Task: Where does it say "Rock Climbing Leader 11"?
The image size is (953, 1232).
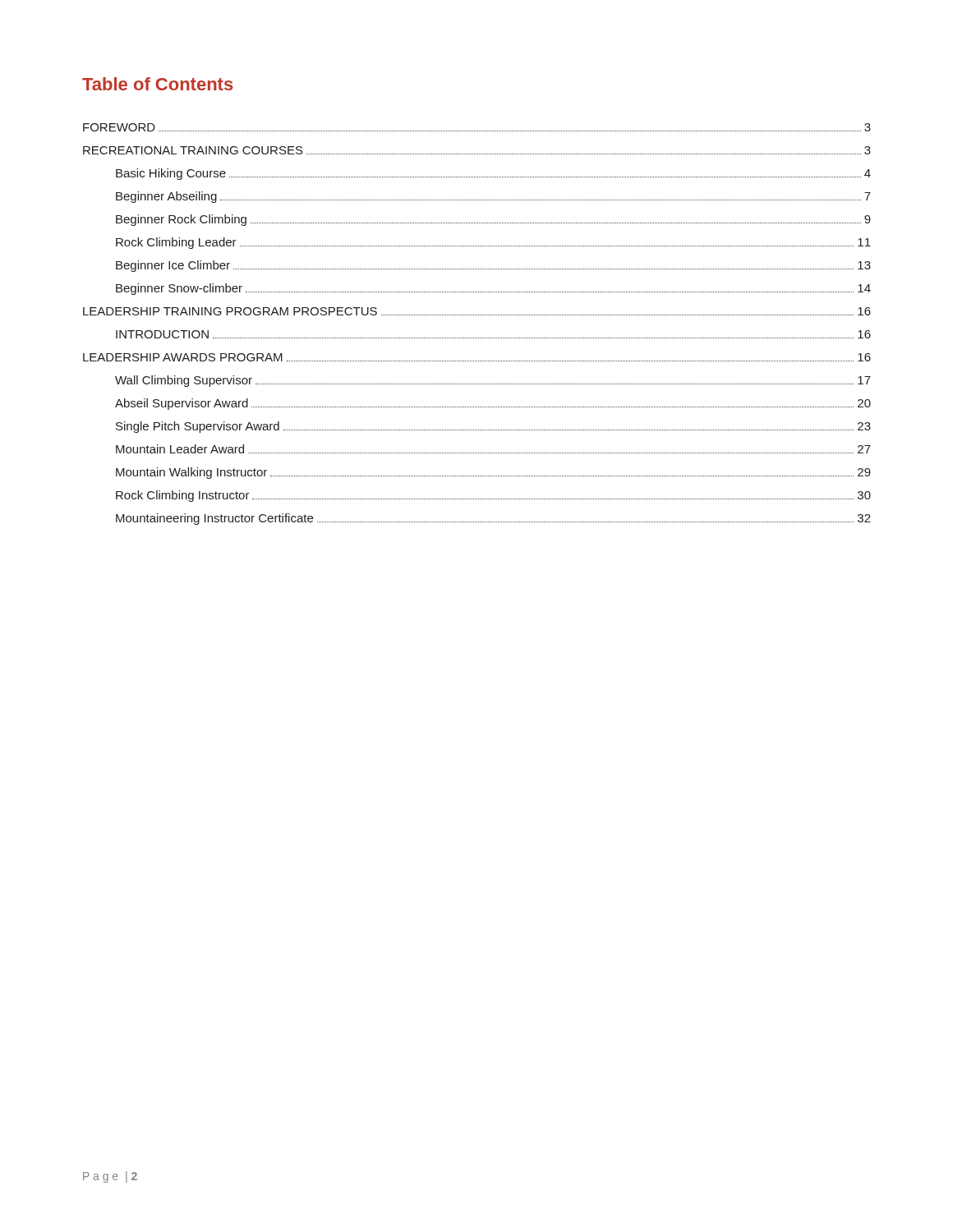Action: coord(493,242)
